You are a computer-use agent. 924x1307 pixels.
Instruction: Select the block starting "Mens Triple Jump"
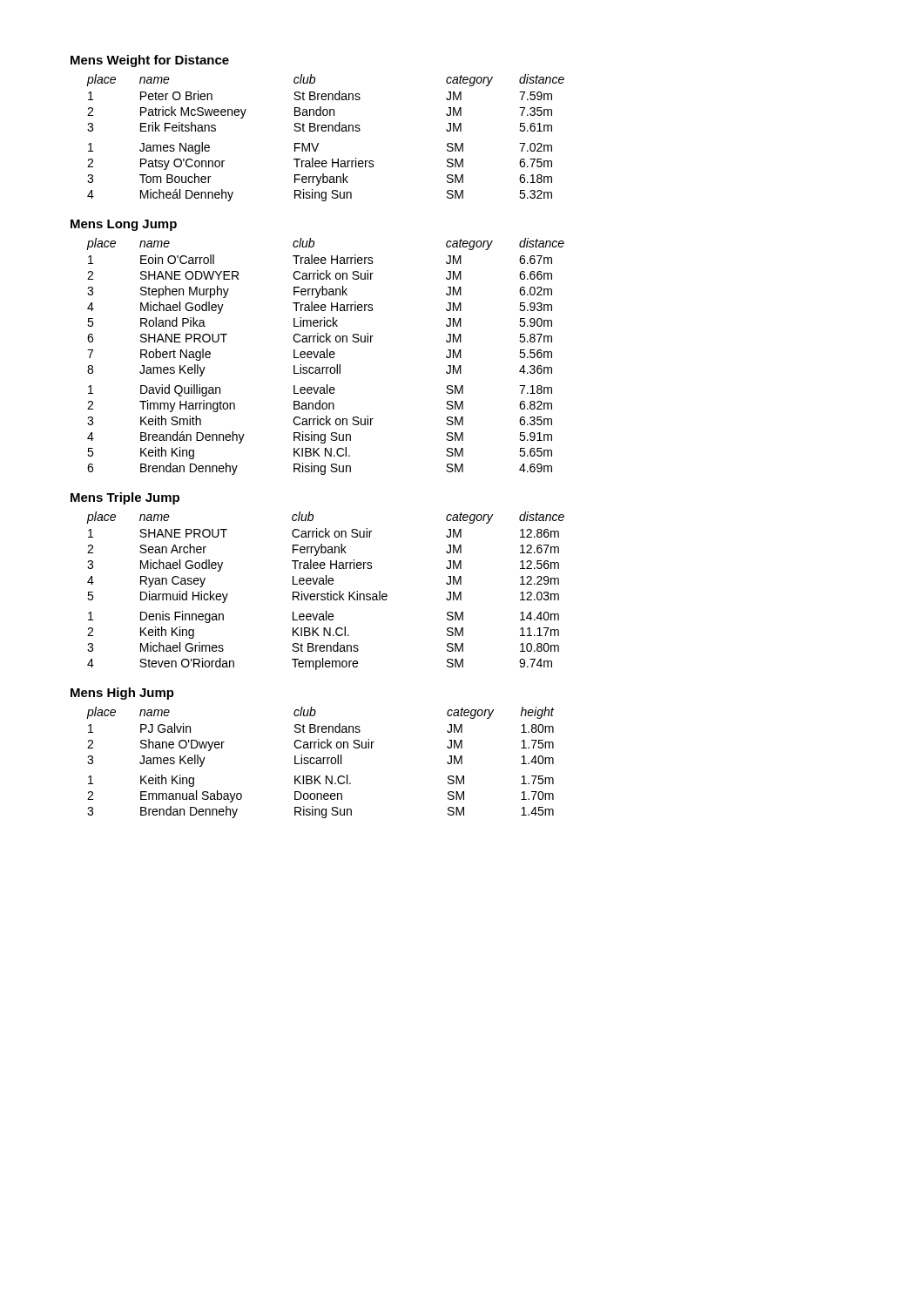[125, 497]
